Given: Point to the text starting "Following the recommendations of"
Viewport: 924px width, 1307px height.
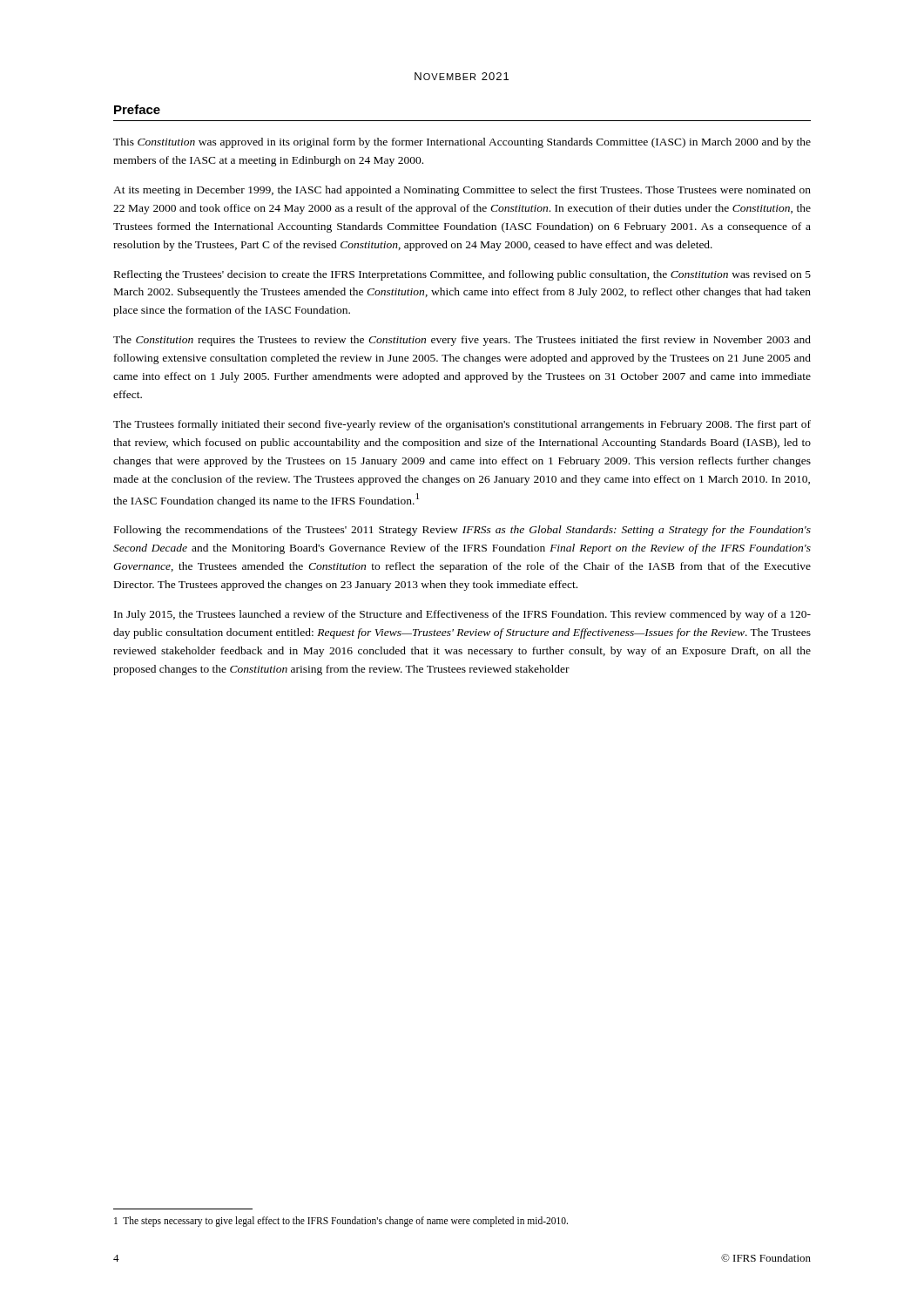Looking at the screenshot, I should [462, 557].
